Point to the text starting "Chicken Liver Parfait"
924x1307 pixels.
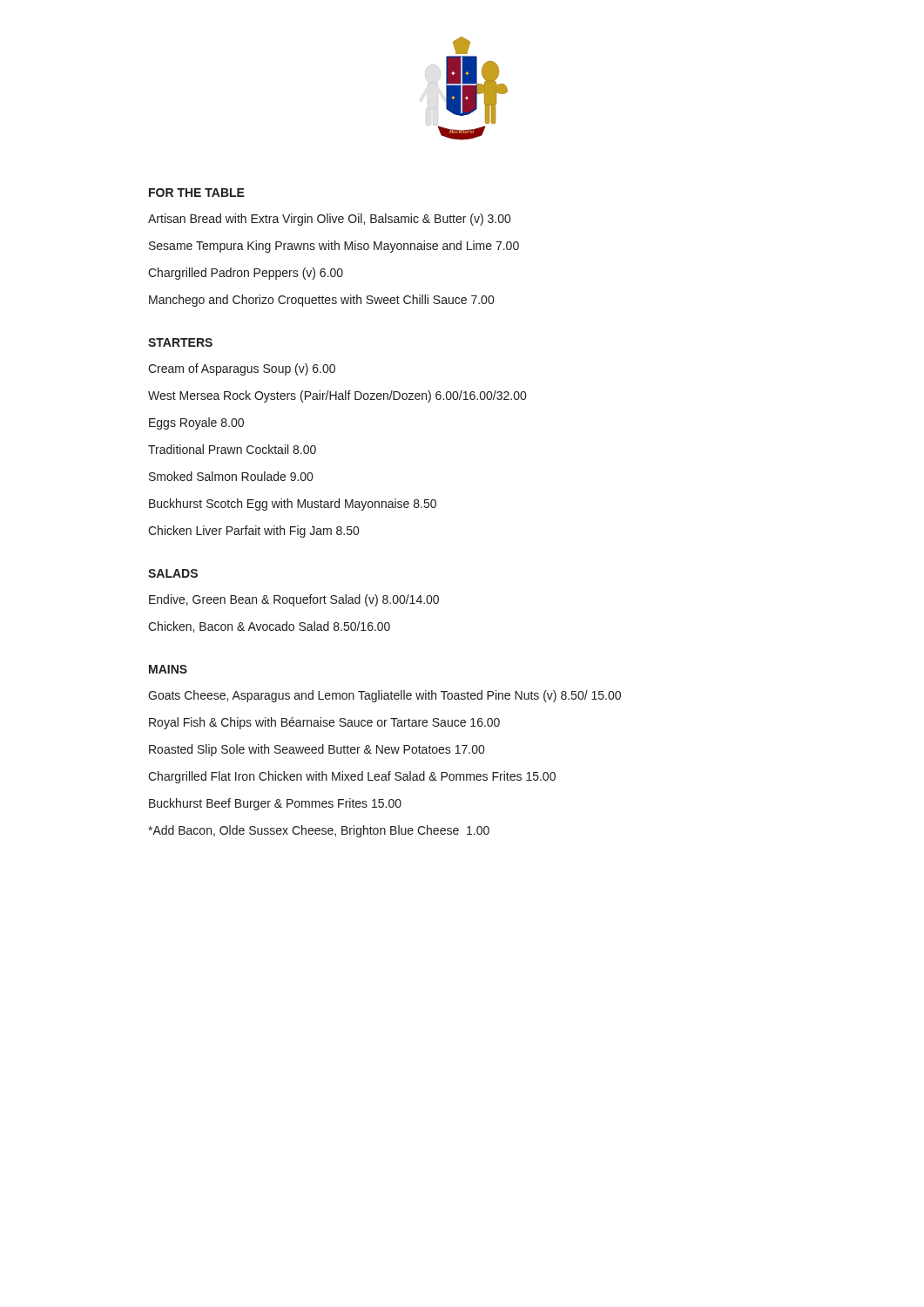pyautogui.click(x=254, y=531)
